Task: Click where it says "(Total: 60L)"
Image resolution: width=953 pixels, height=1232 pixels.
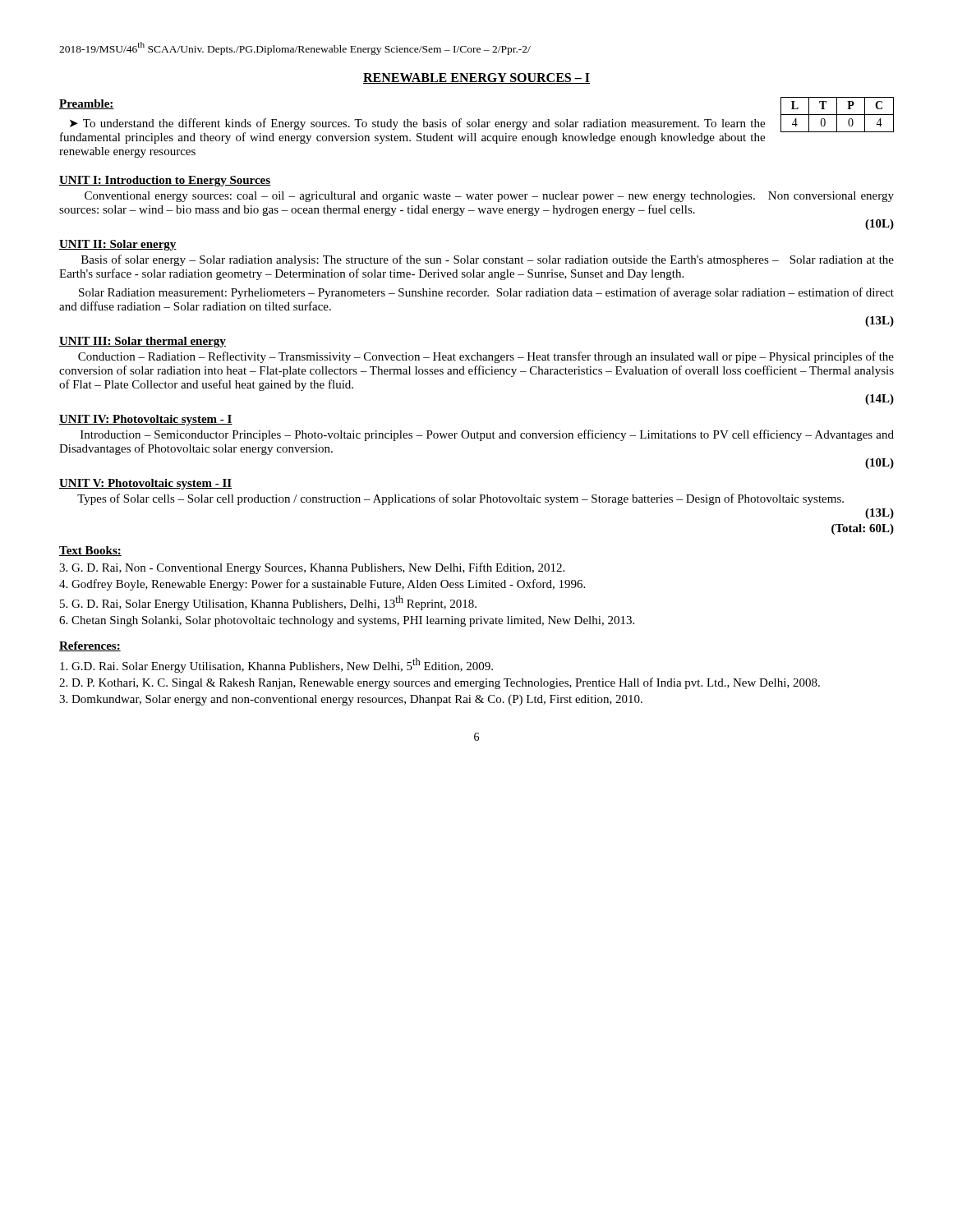Action: coord(862,528)
